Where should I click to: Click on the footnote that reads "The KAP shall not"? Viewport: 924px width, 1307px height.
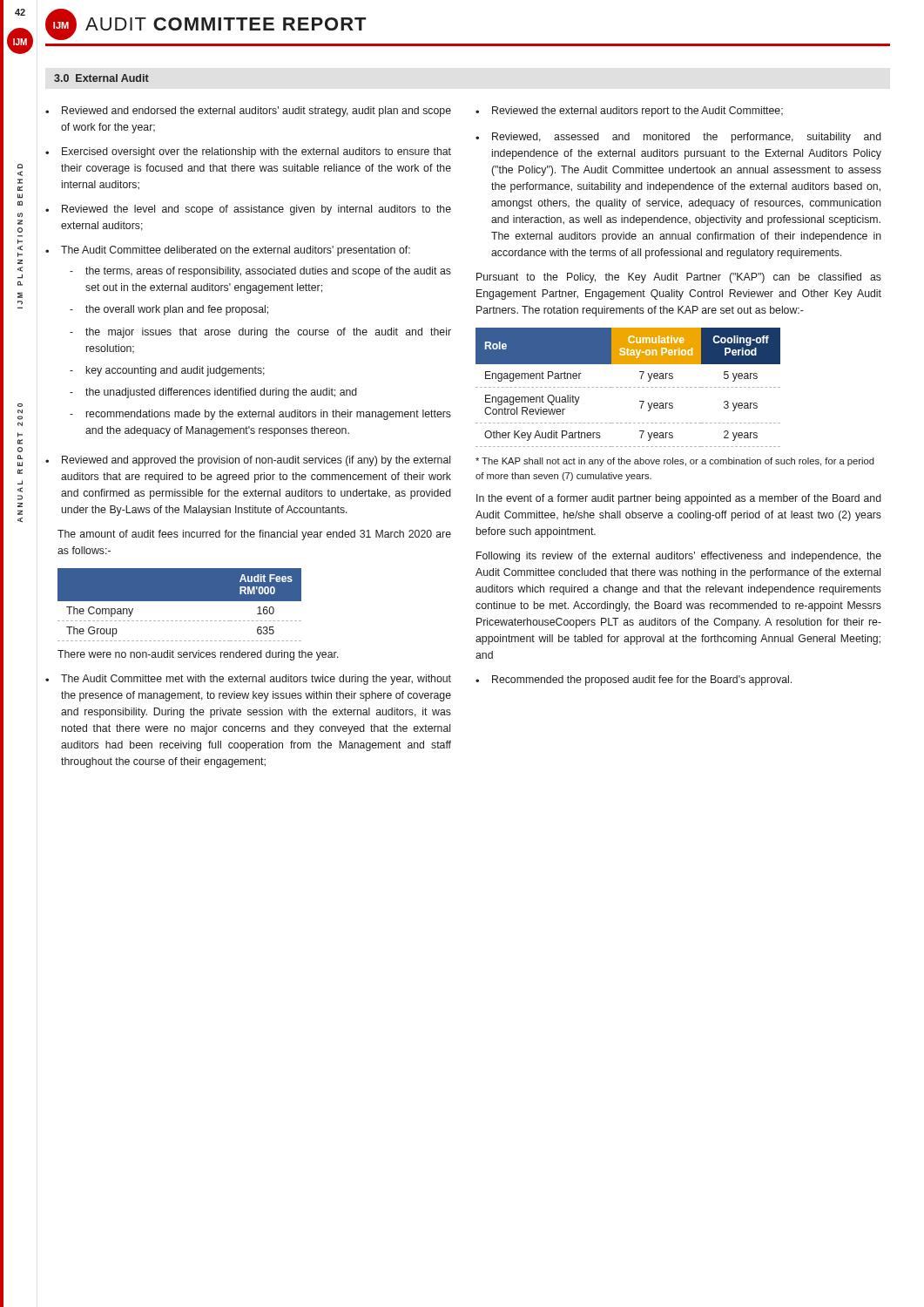(675, 468)
